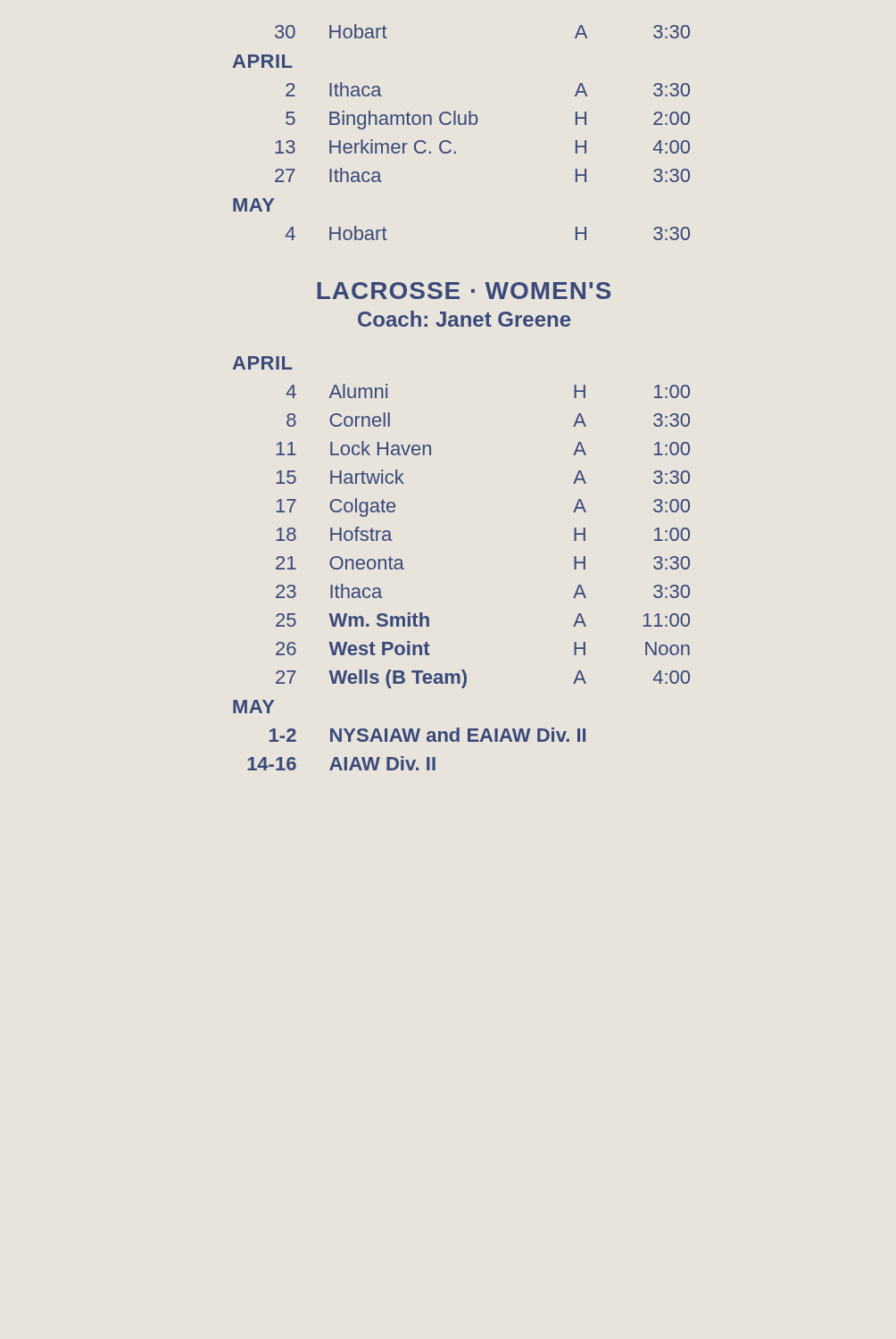This screenshot has height=1339, width=896.
Task: Where is the title that starts "LACROSSE · WOMEN'S"?
Action: click(x=464, y=304)
